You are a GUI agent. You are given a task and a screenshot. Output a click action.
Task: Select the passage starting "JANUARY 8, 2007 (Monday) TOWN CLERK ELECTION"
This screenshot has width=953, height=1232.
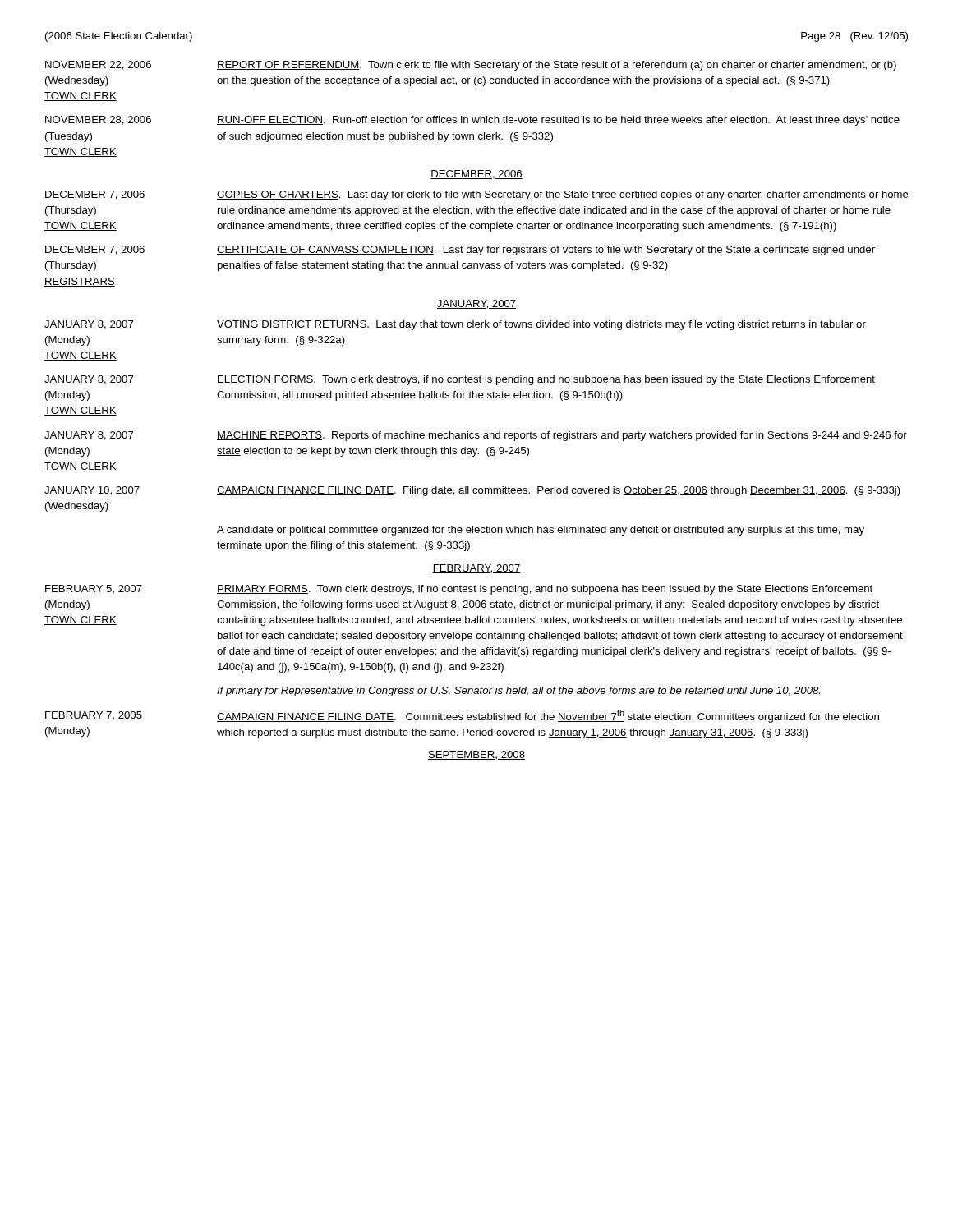[476, 395]
